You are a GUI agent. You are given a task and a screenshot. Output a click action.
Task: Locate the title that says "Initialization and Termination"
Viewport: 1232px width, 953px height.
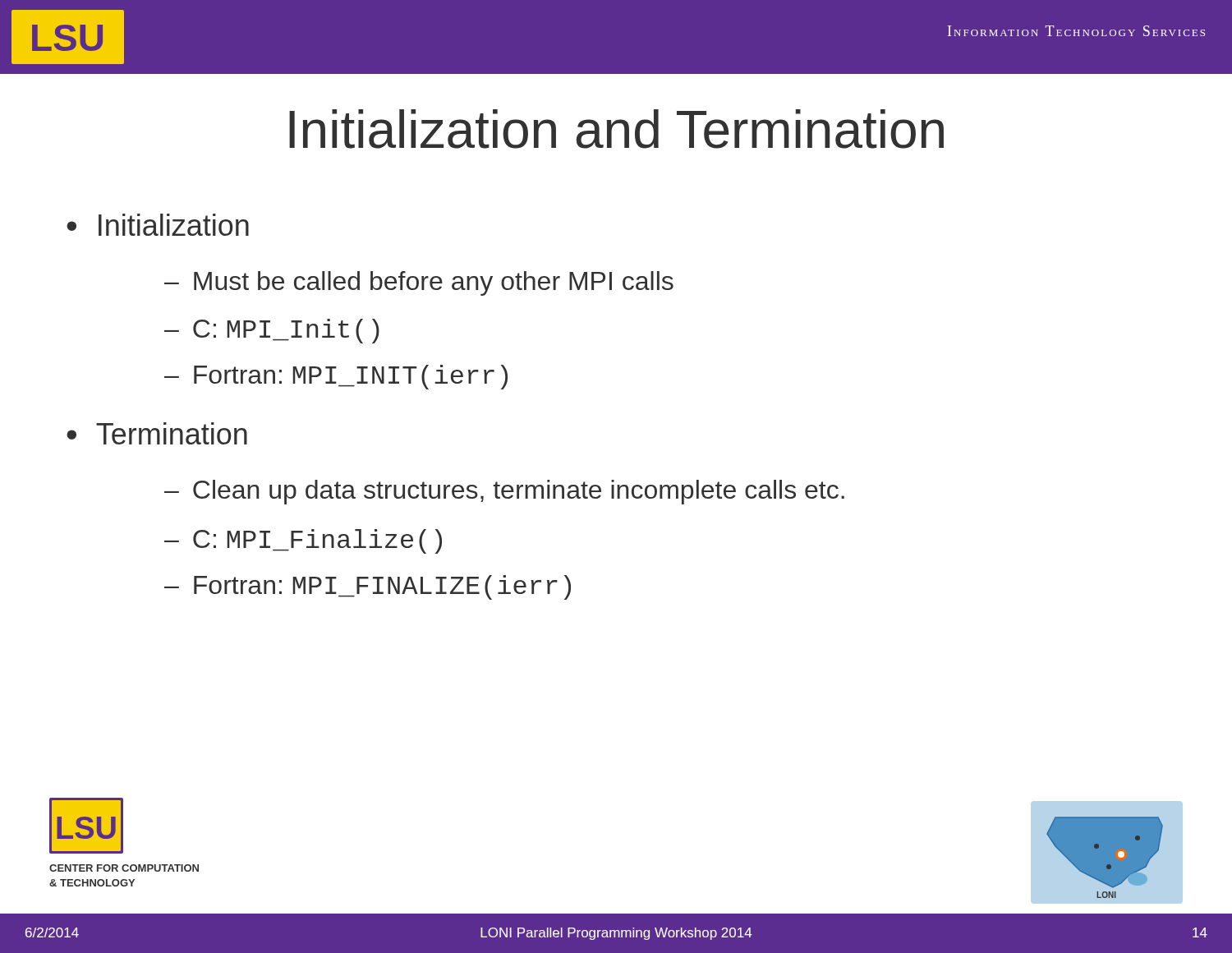coord(616,130)
